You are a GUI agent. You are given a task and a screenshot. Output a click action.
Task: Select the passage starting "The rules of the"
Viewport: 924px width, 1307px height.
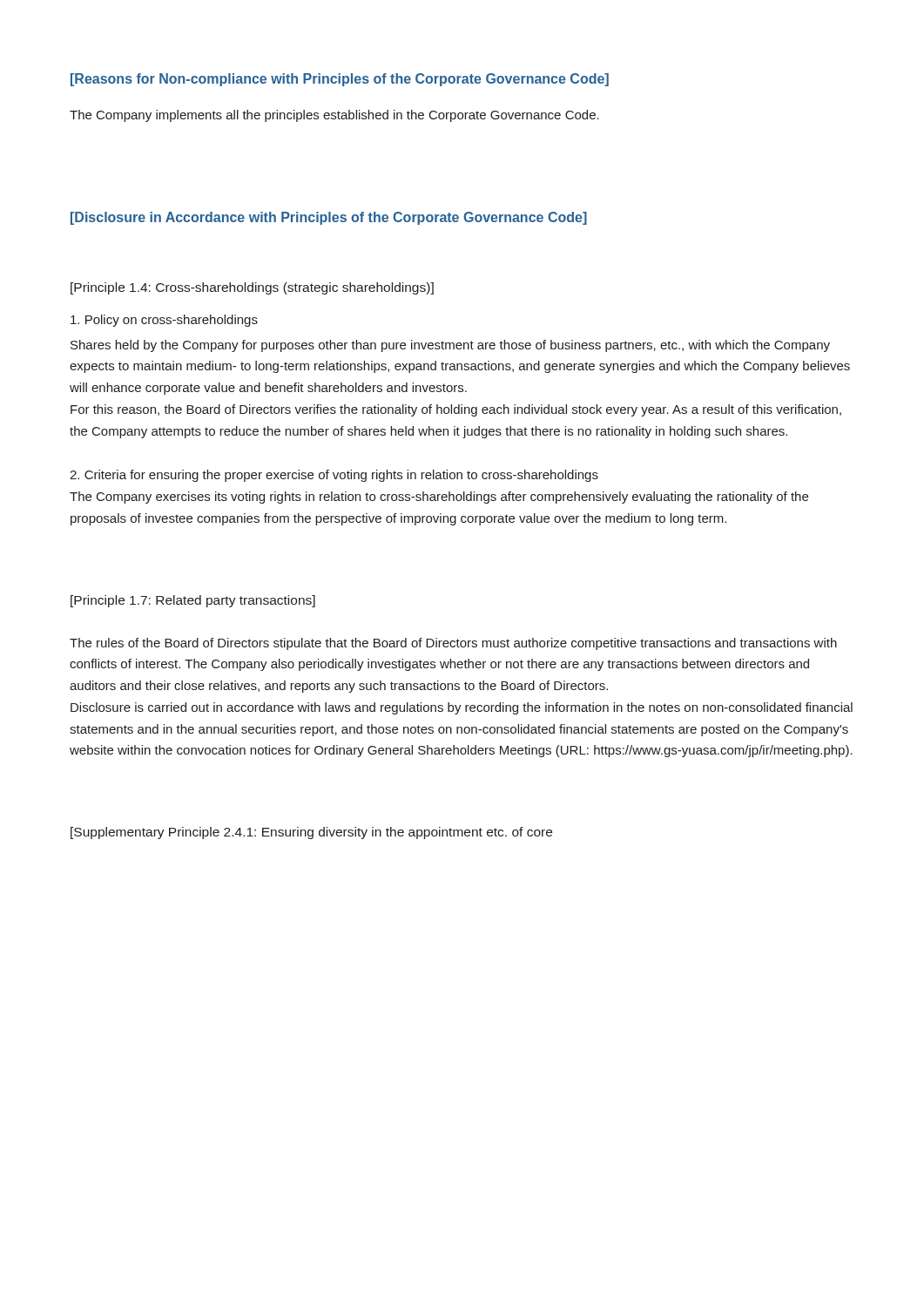[x=461, y=696]
